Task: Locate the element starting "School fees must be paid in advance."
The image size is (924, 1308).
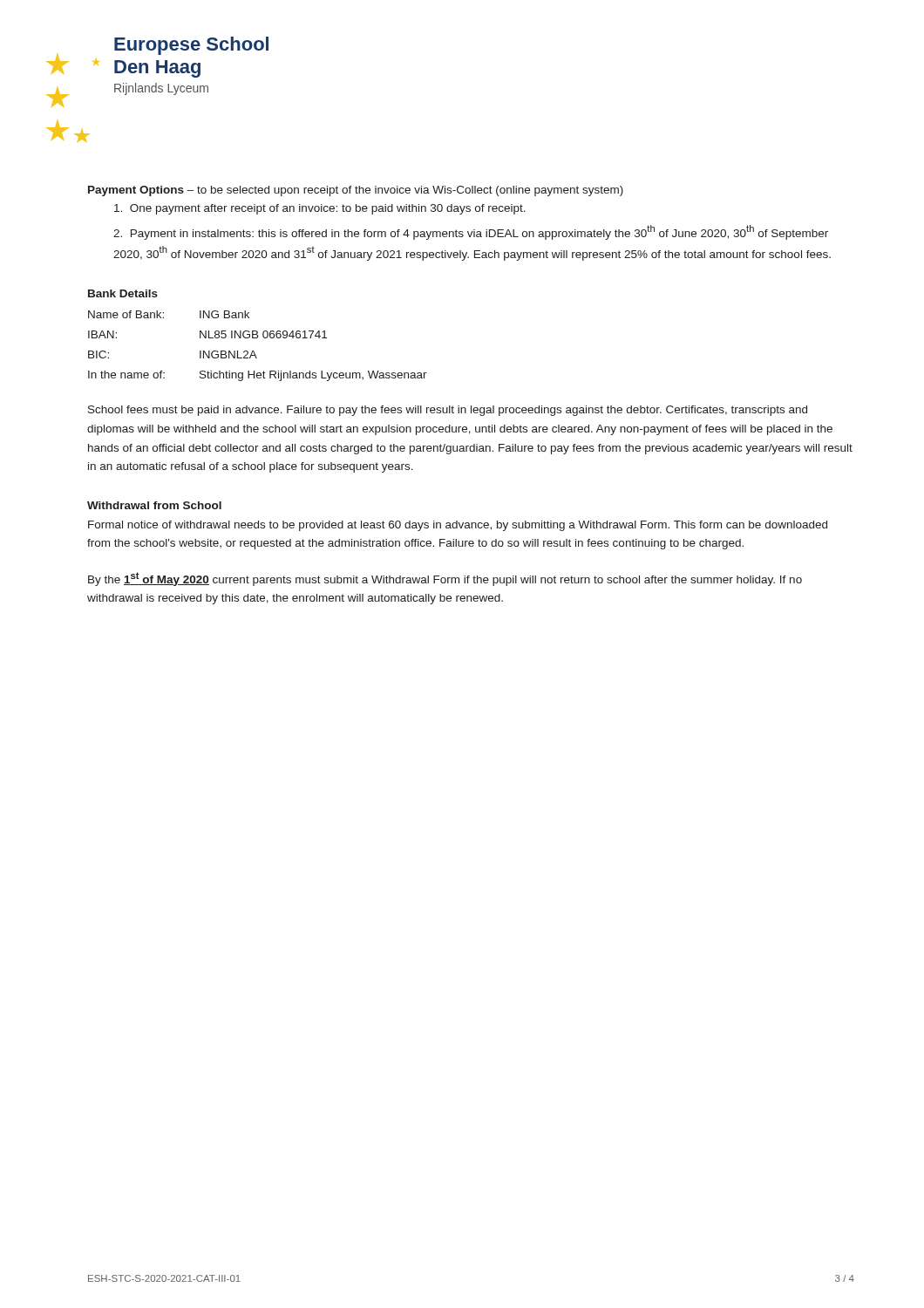Action: [470, 438]
